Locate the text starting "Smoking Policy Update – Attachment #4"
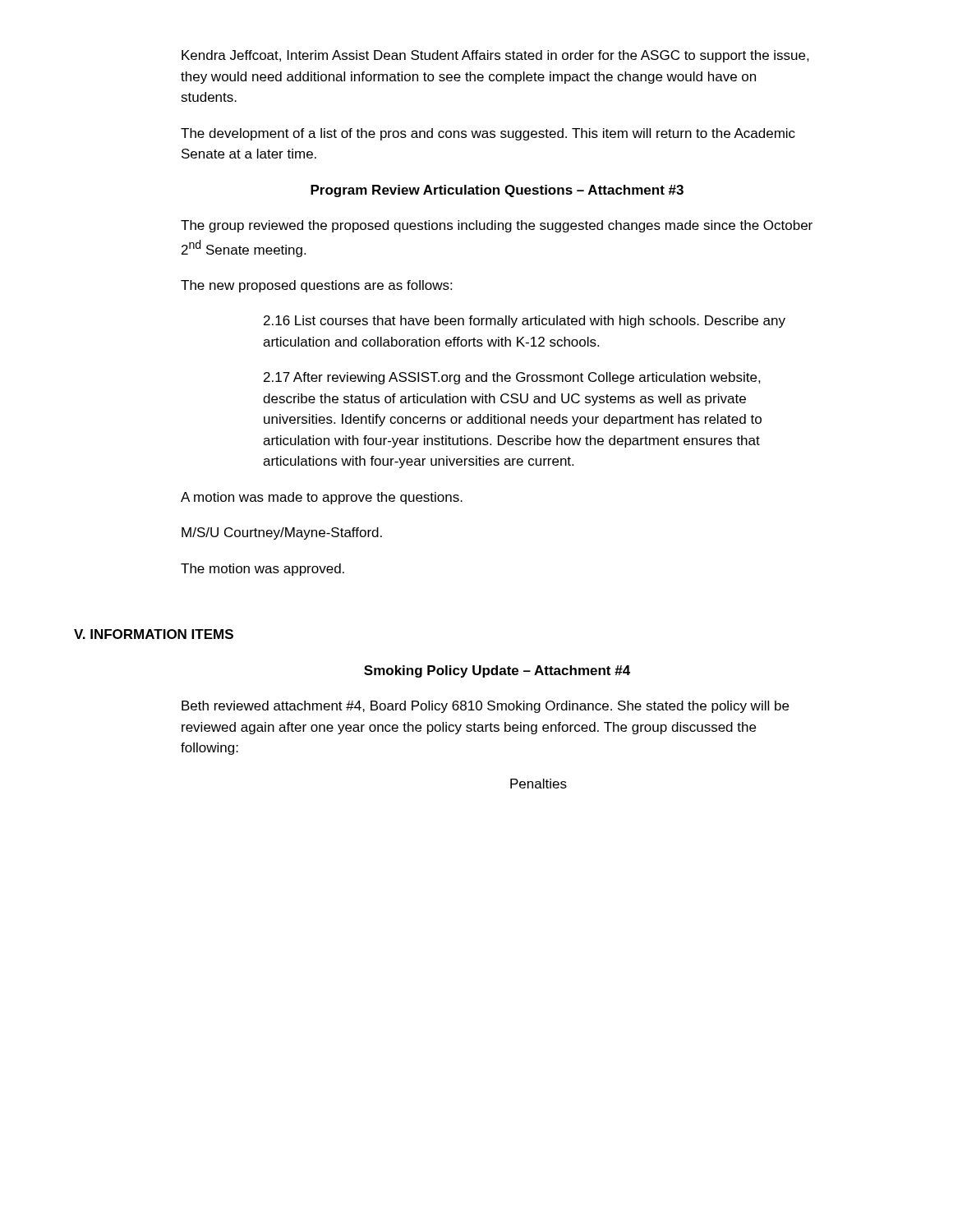This screenshot has height=1232, width=953. 497,671
